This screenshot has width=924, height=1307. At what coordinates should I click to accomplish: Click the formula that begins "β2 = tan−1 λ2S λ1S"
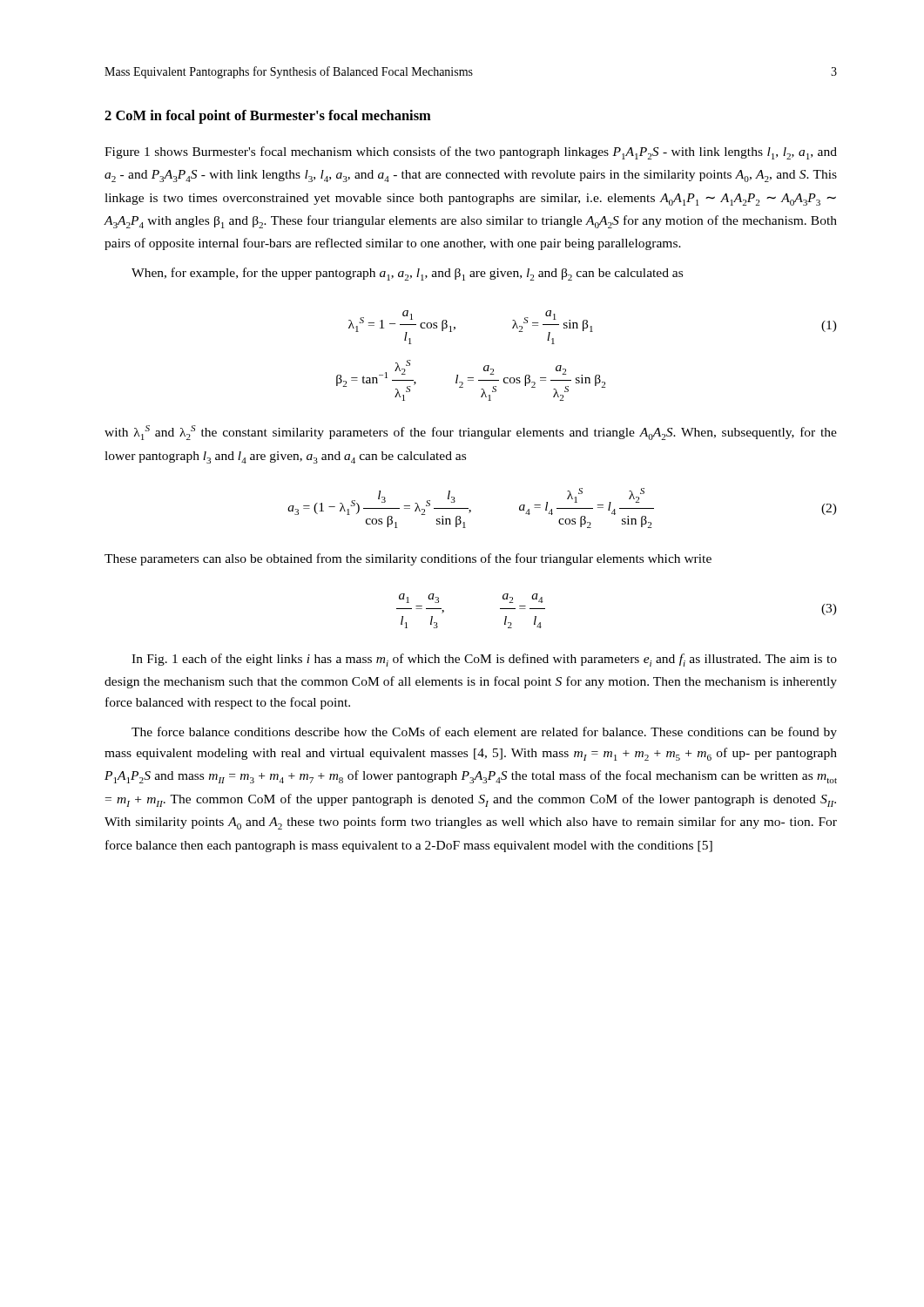471,381
